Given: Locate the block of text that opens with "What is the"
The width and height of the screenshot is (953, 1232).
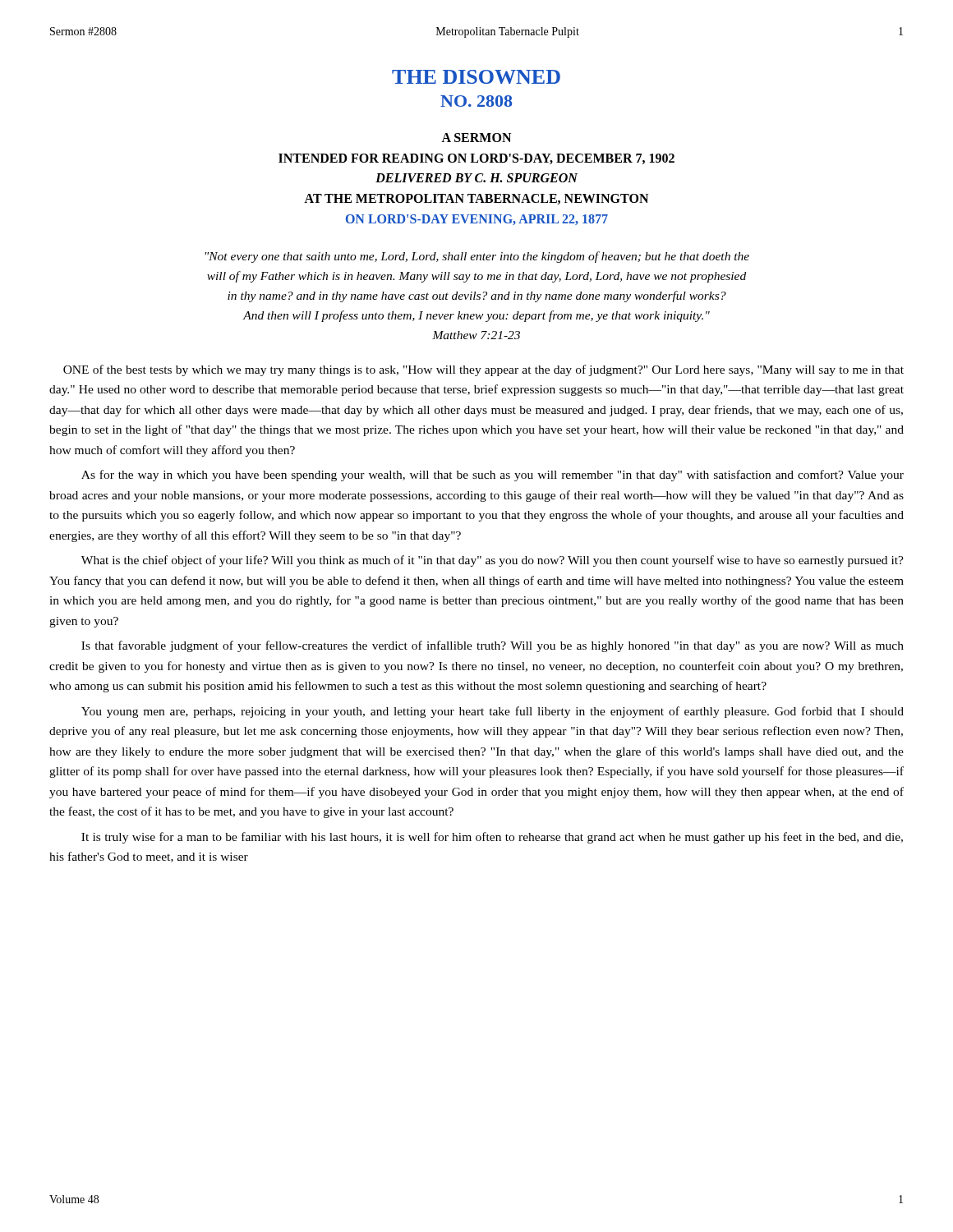Looking at the screenshot, I should click(476, 591).
